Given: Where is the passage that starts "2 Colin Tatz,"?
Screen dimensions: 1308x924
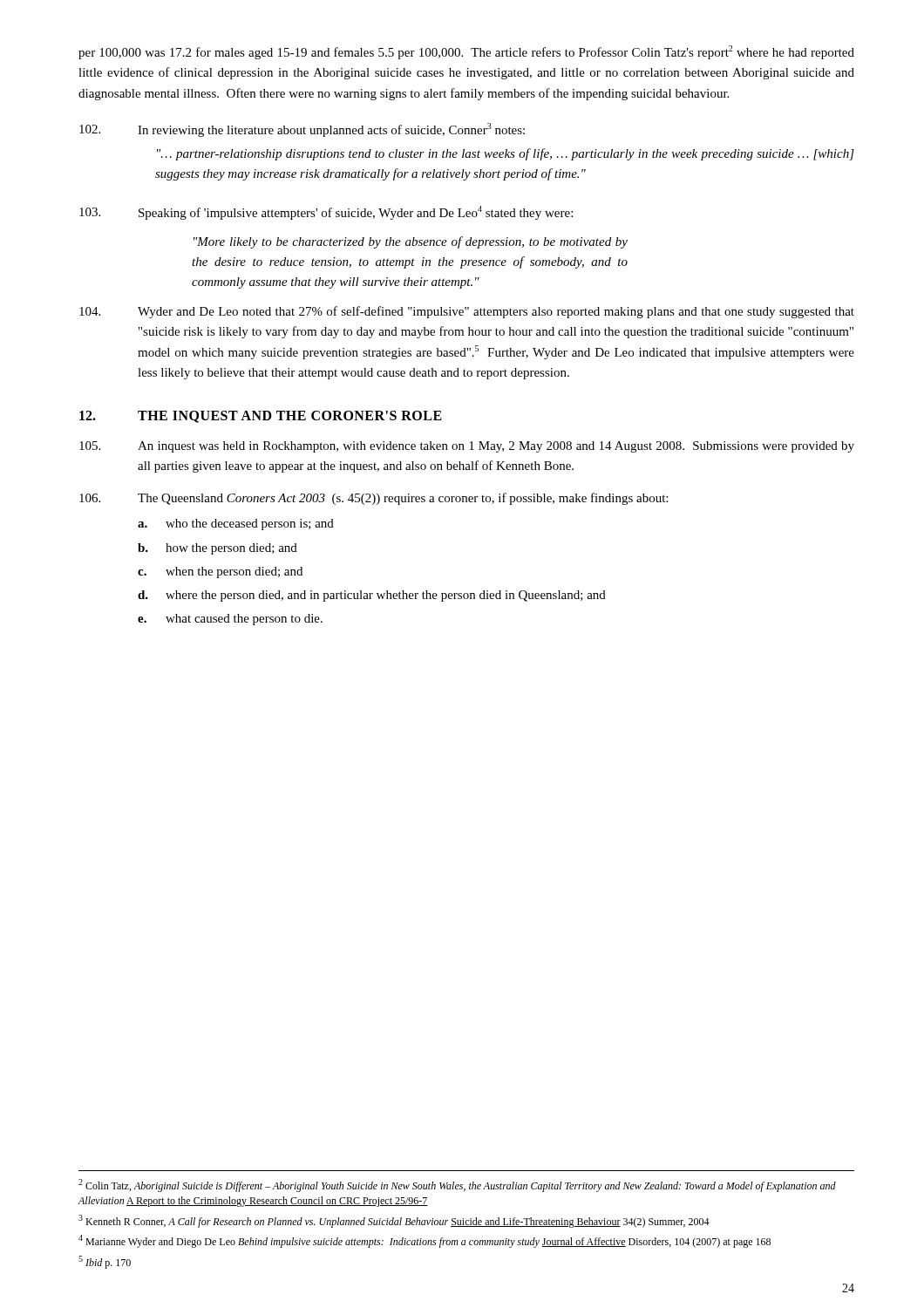Looking at the screenshot, I should click(457, 1192).
